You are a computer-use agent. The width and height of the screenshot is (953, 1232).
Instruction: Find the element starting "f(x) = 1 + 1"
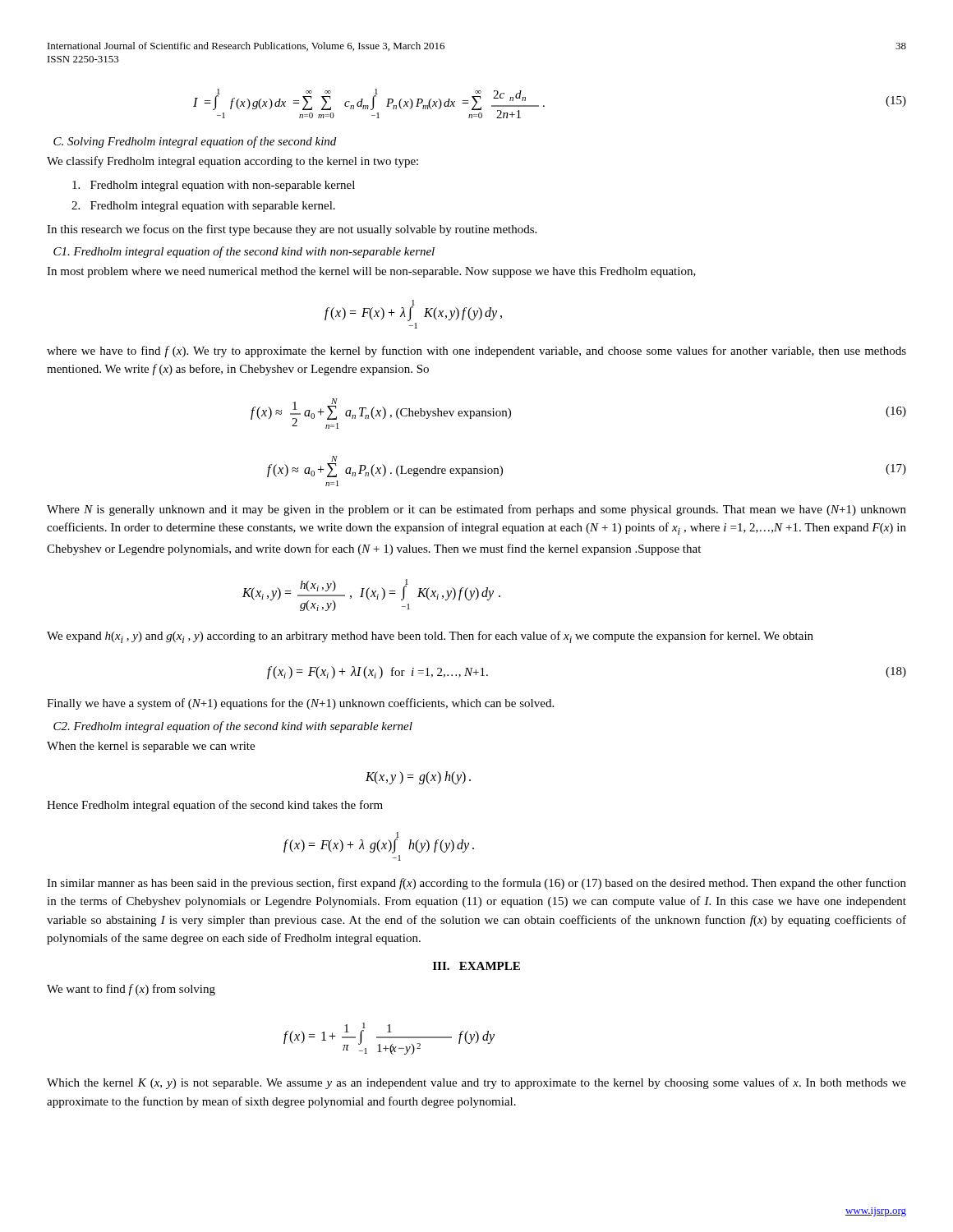(x=476, y=1036)
